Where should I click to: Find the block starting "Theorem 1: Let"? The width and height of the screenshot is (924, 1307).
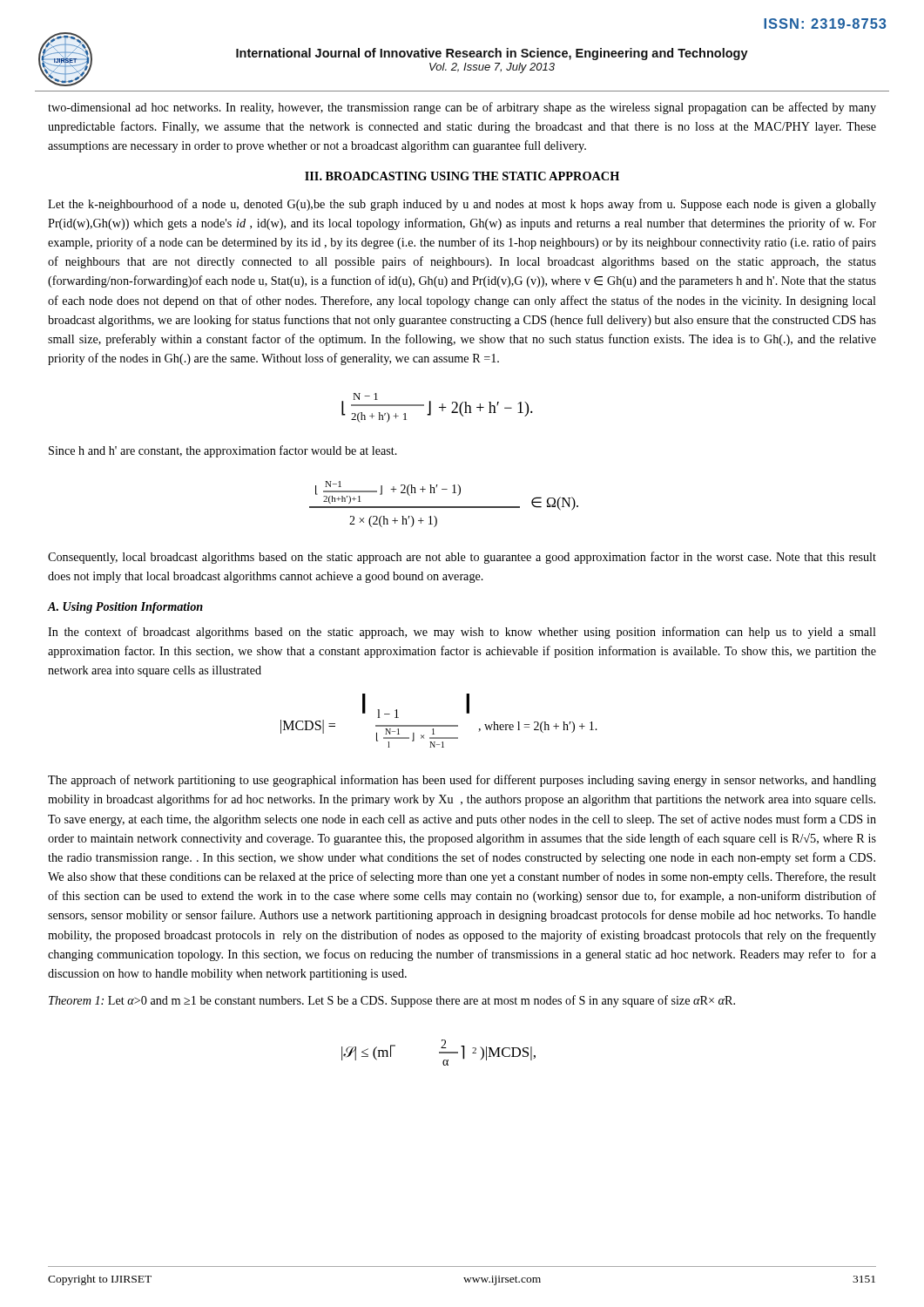[392, 1000]
